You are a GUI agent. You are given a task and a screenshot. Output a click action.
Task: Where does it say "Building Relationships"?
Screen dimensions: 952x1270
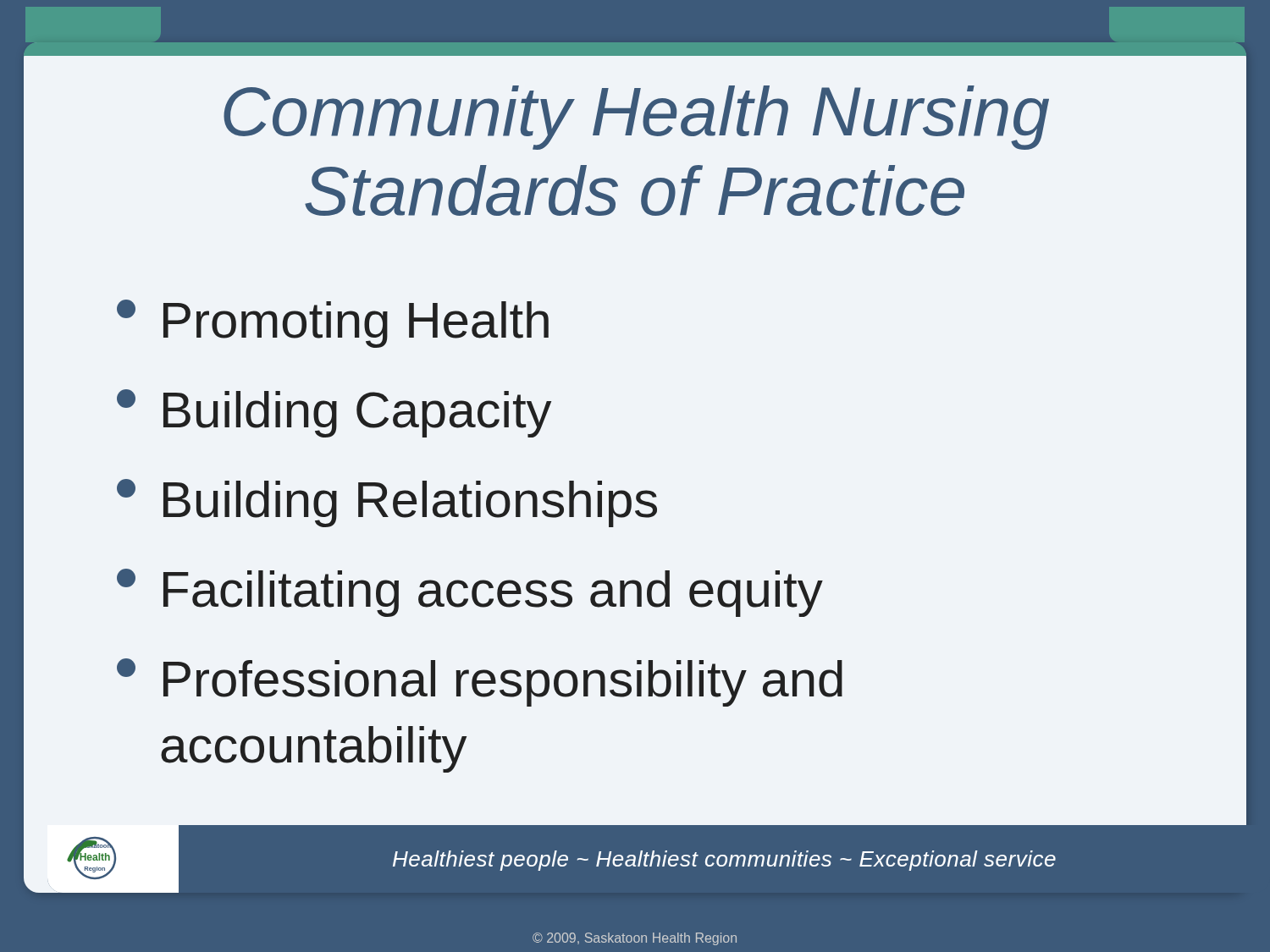click(x=388, y=500)
